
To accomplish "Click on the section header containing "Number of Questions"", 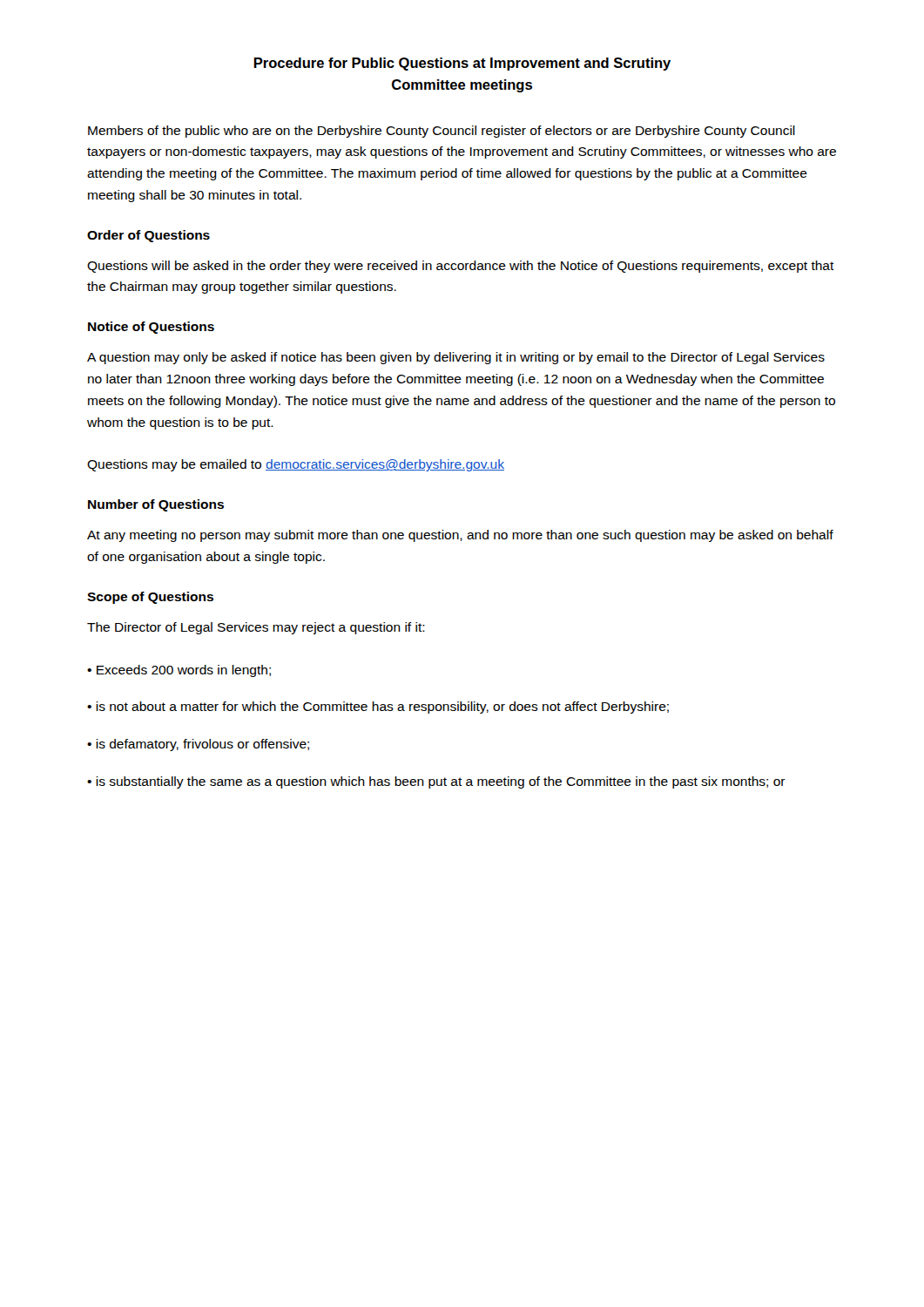I will [156, 504].
